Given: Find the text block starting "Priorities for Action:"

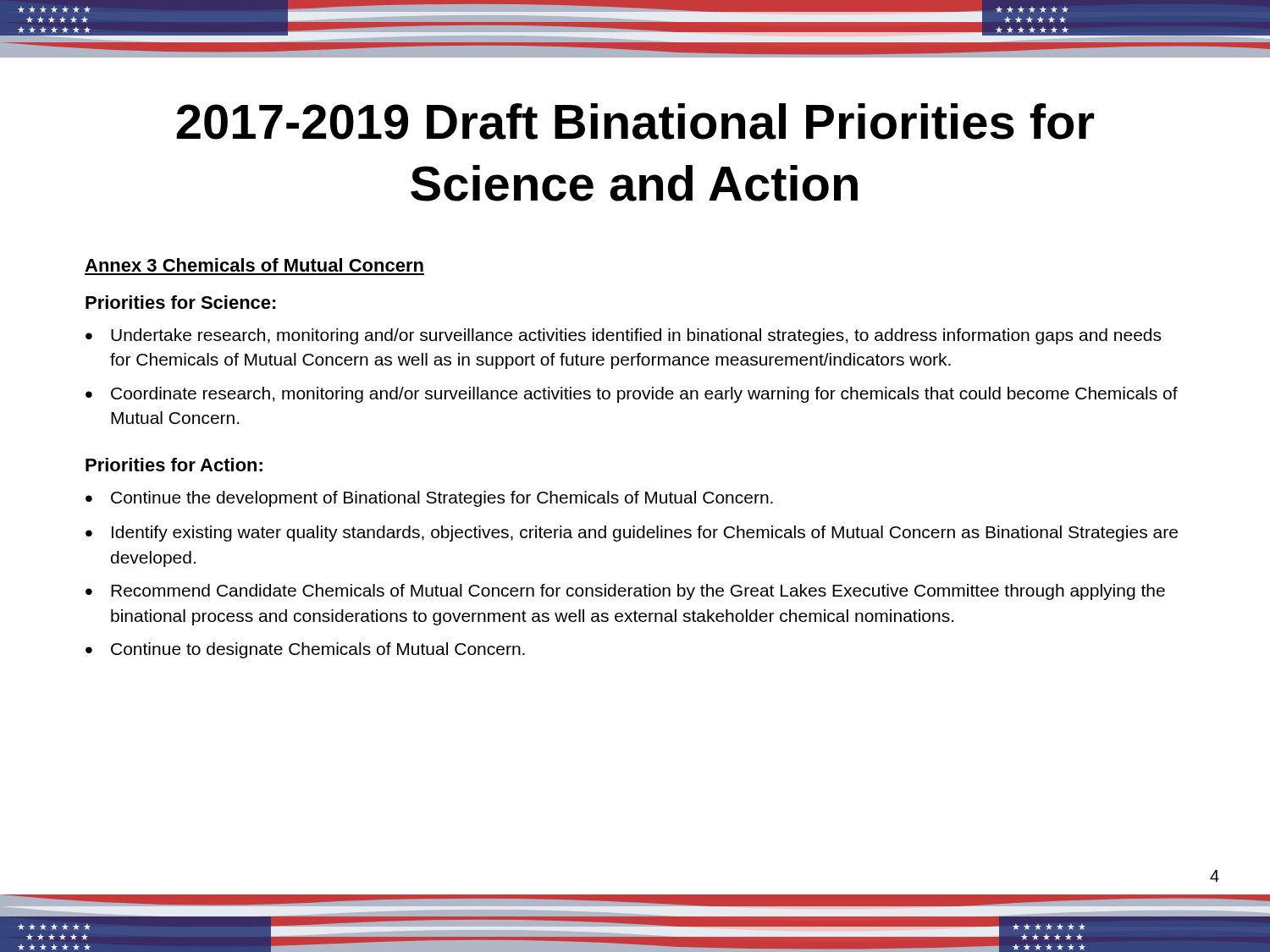Looking at the screenshot, I should [174, 465].
